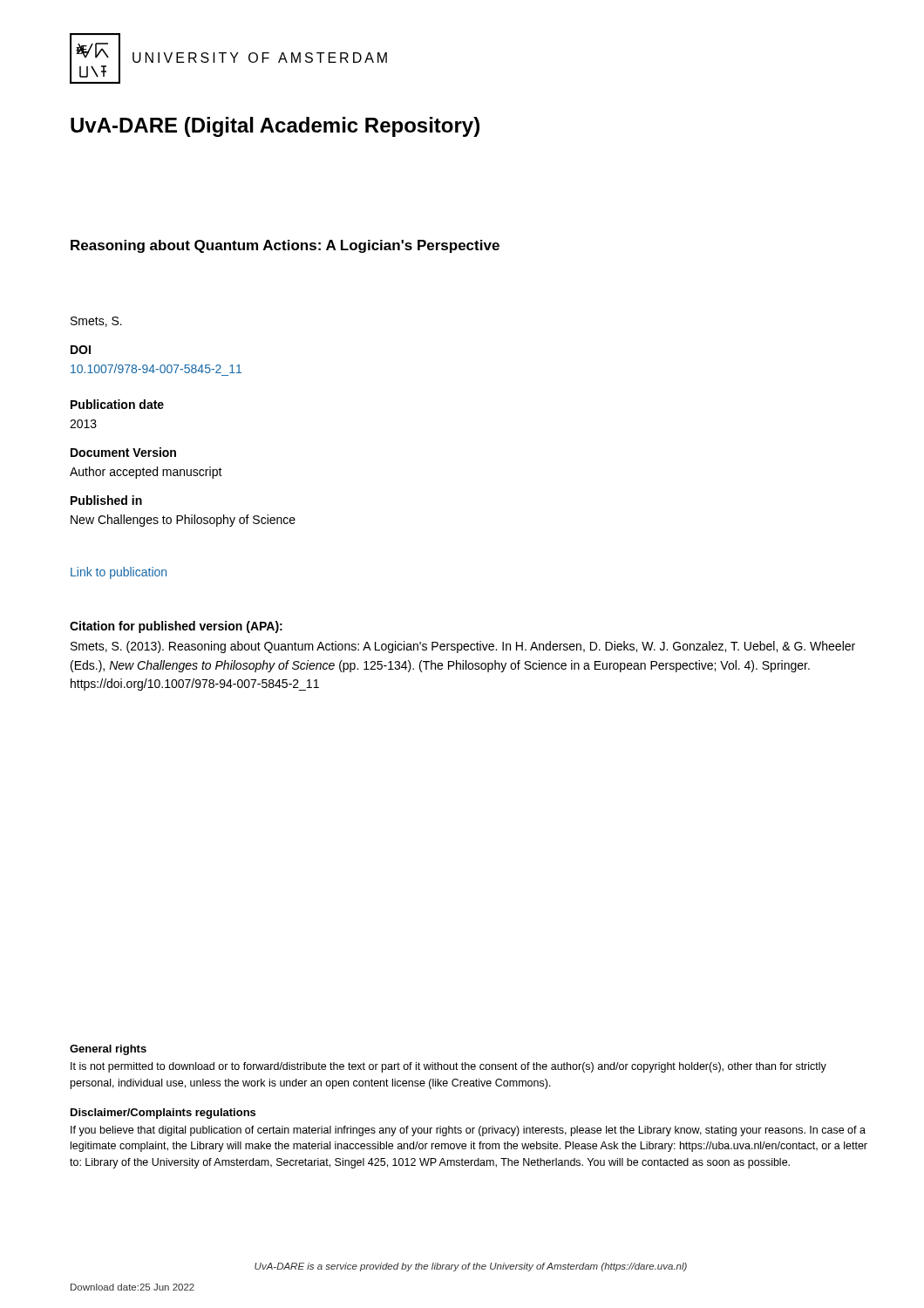Viewport: 924px width, 1308px height.
Task: Locate the text block starting "Published in New"
Action: (x=183, y=510)
